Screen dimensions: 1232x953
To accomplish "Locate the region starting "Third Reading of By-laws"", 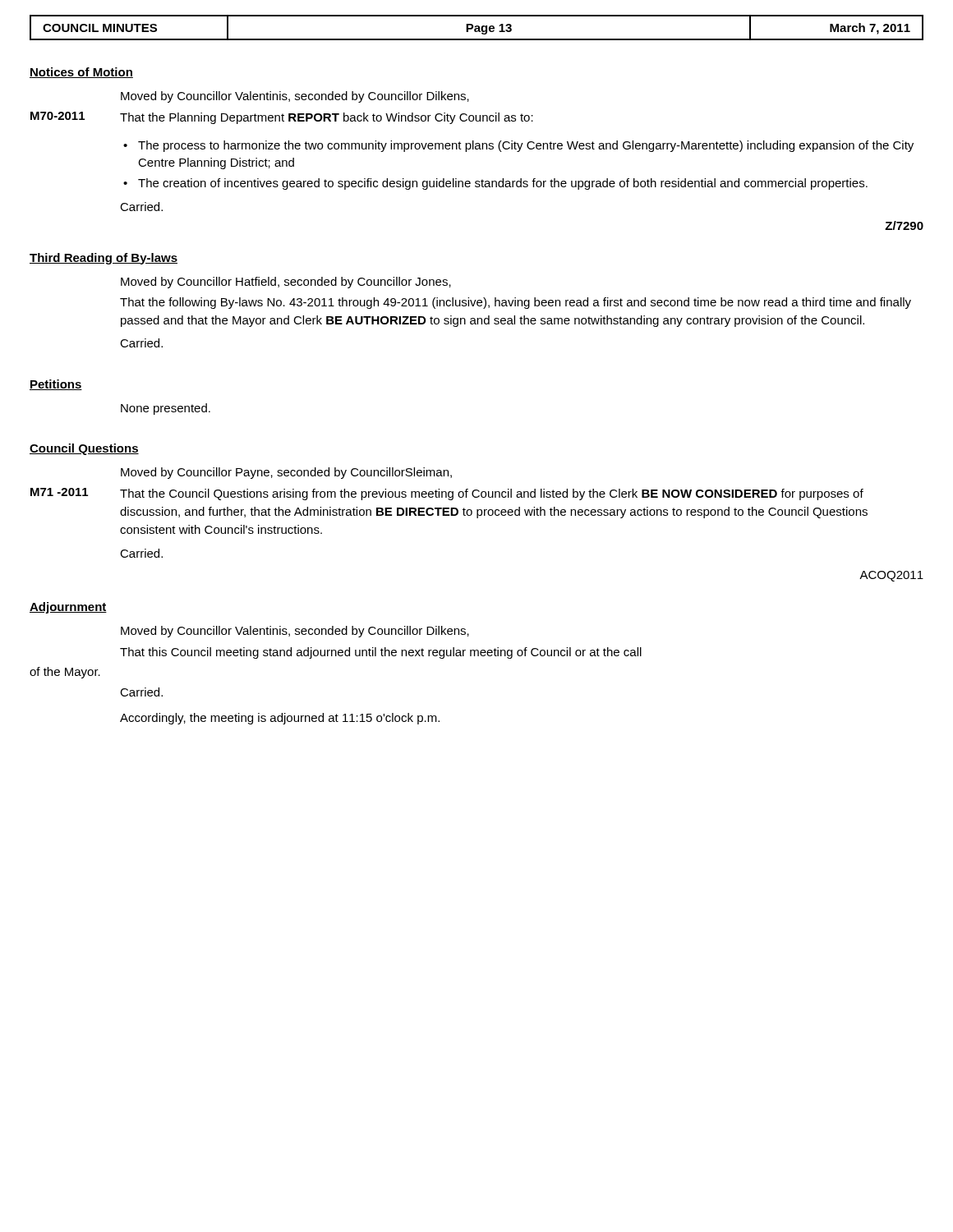I will (x=103, y=257).
